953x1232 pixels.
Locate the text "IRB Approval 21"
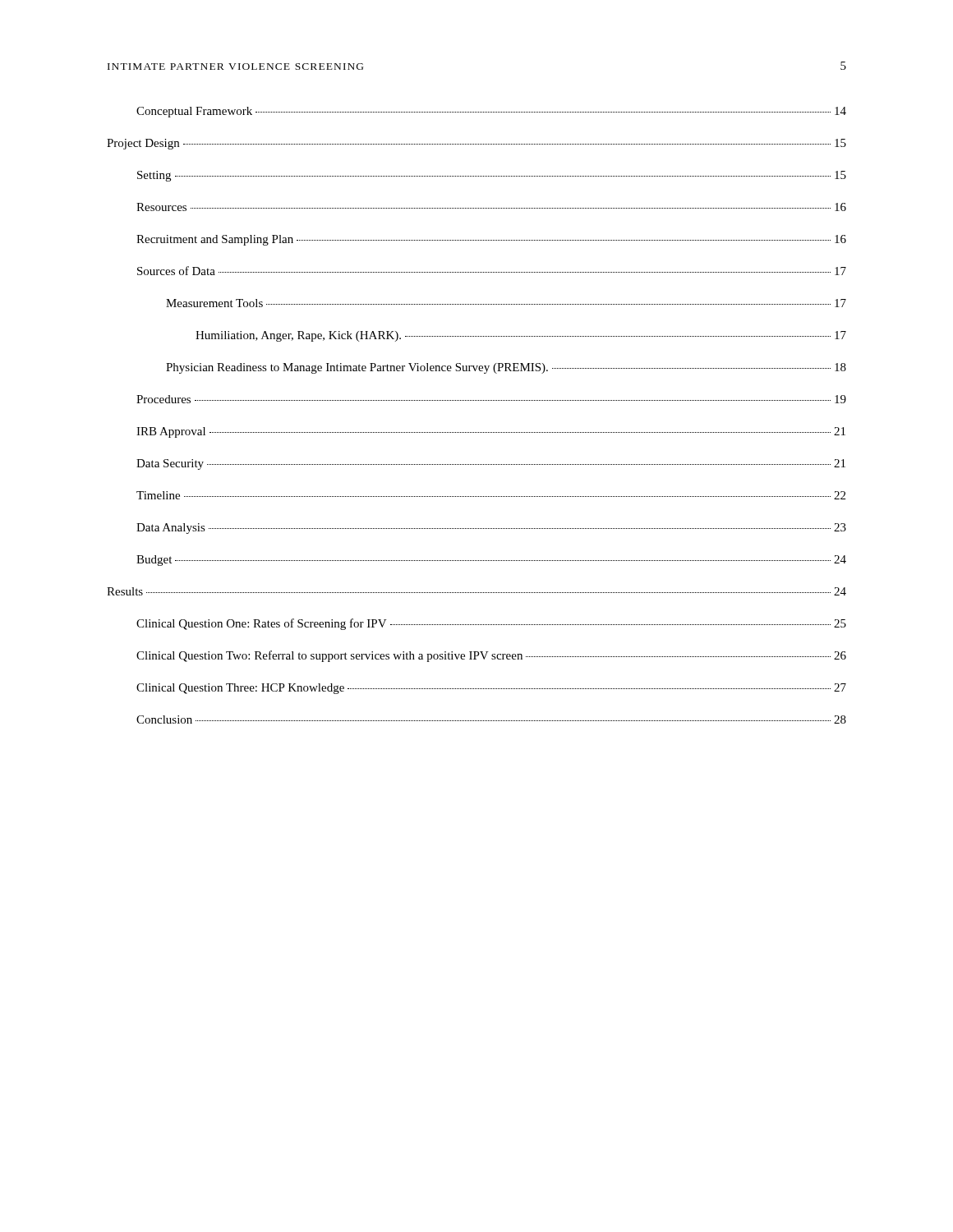point(491,432)
